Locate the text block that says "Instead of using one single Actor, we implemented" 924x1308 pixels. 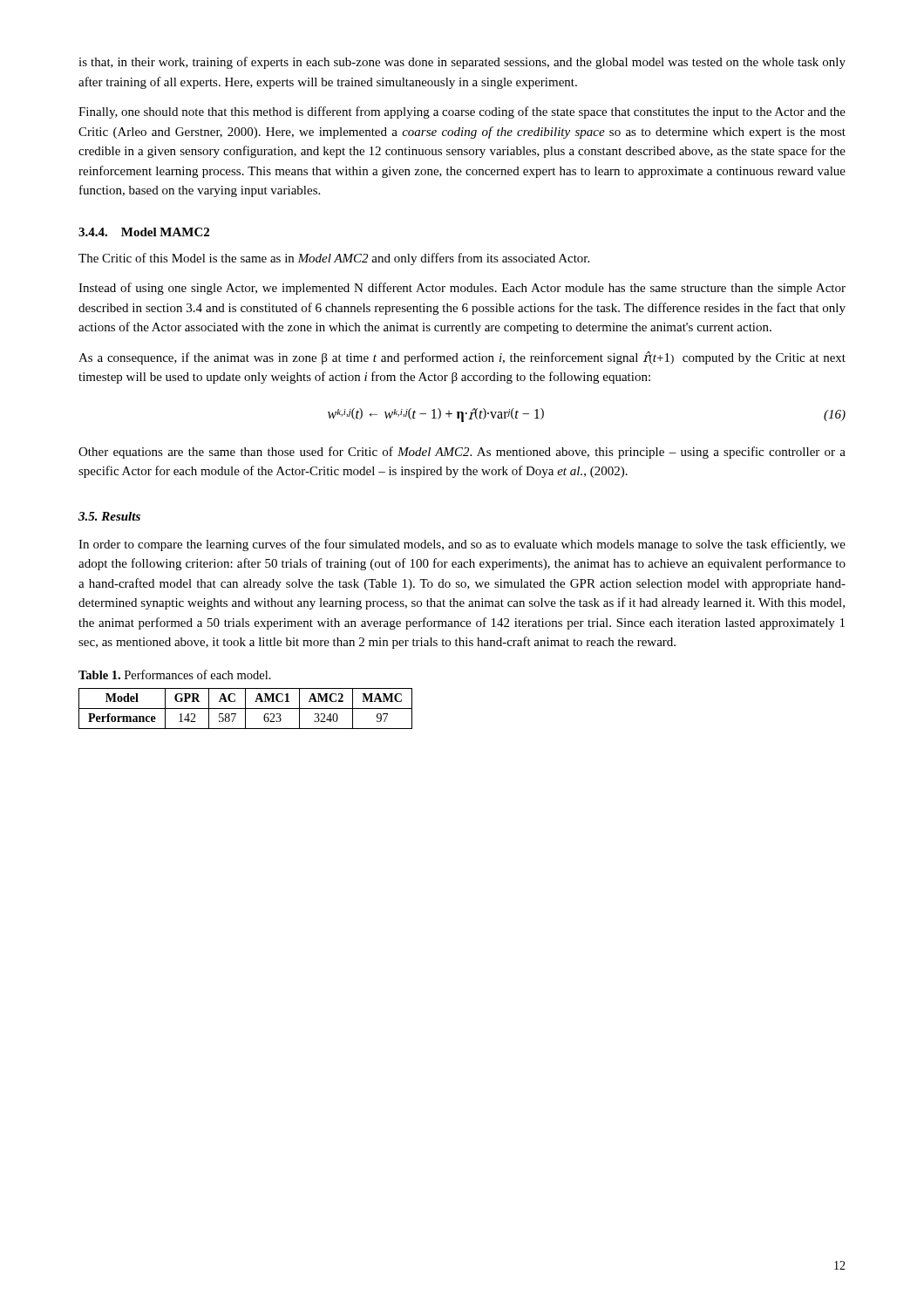(462, 307)
